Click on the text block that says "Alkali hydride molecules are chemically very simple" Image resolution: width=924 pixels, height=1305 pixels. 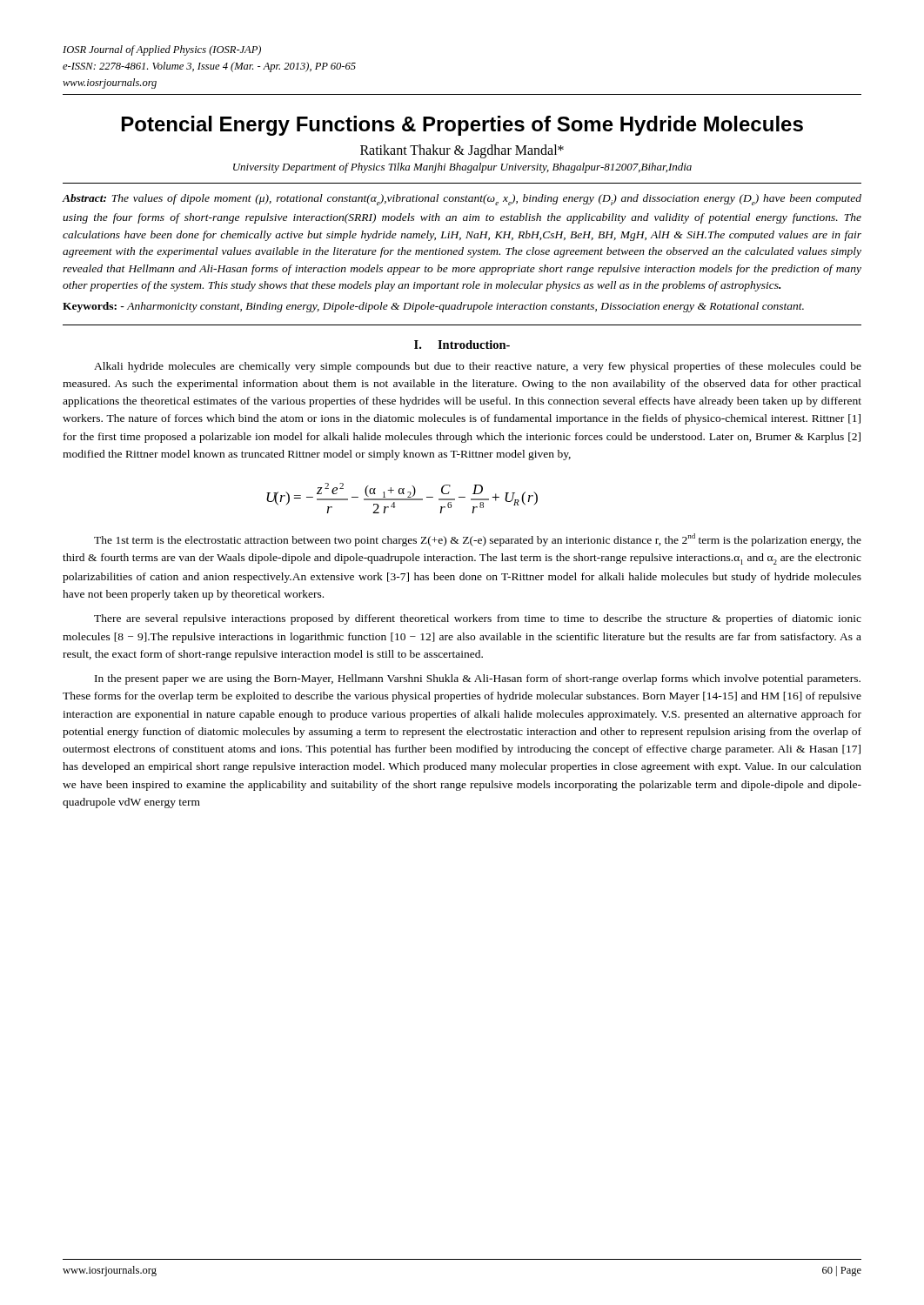[462, 409]
